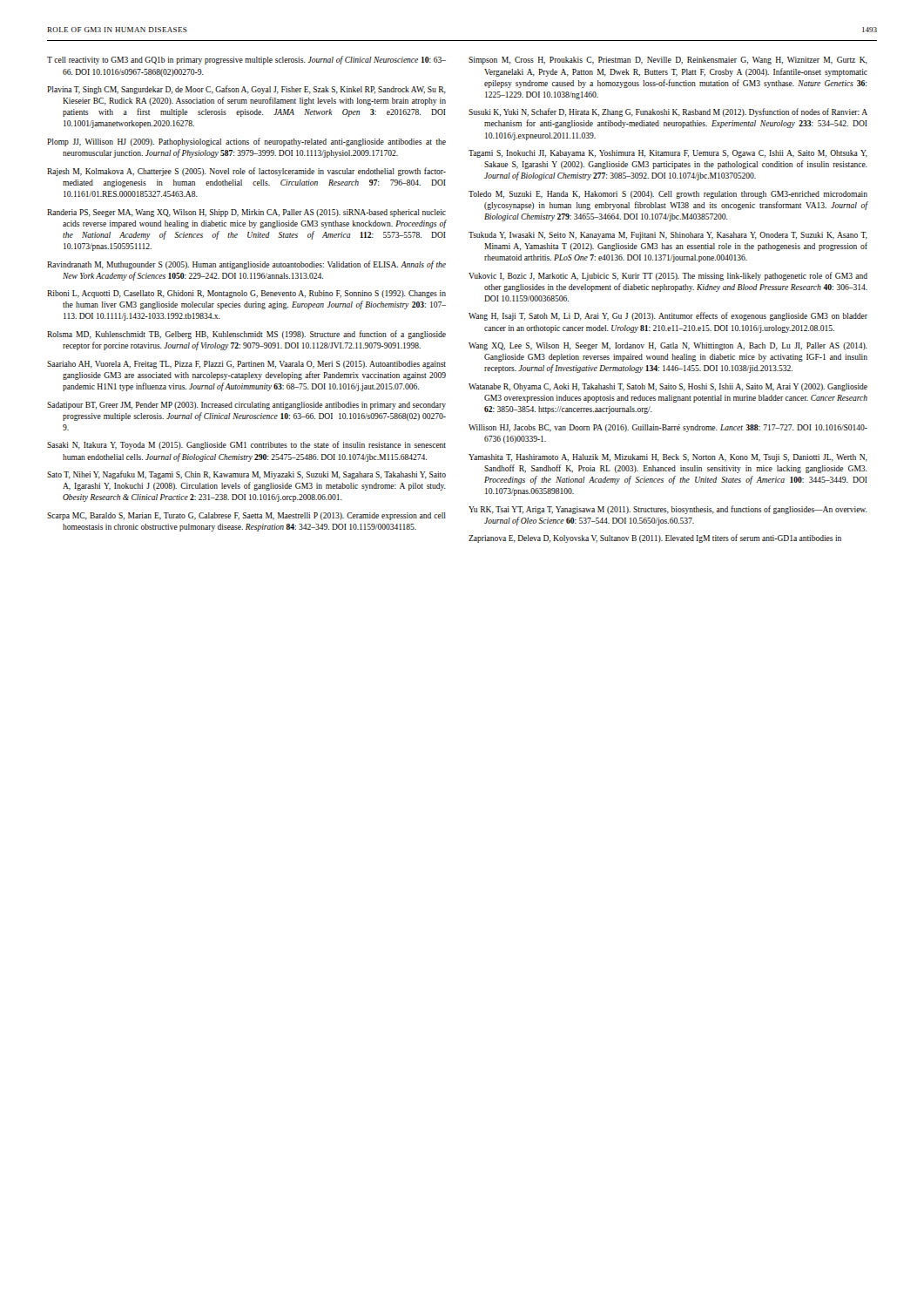Locate the block of text that opens with "Scarpa MC, Baraldo S, Marian"

246,522
